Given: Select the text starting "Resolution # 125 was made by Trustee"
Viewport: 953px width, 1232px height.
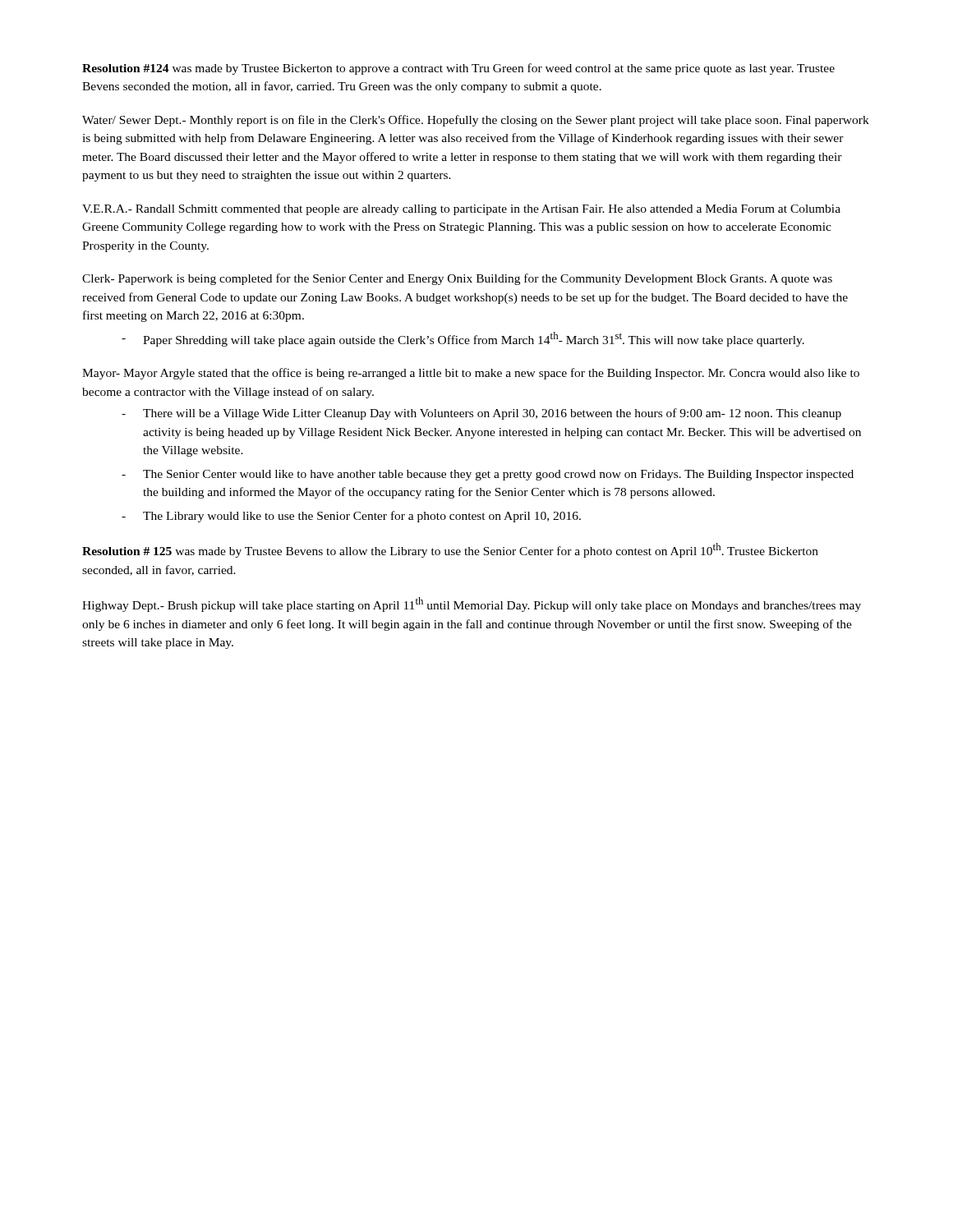Looking at the screenshot, I should coord(450,558).
